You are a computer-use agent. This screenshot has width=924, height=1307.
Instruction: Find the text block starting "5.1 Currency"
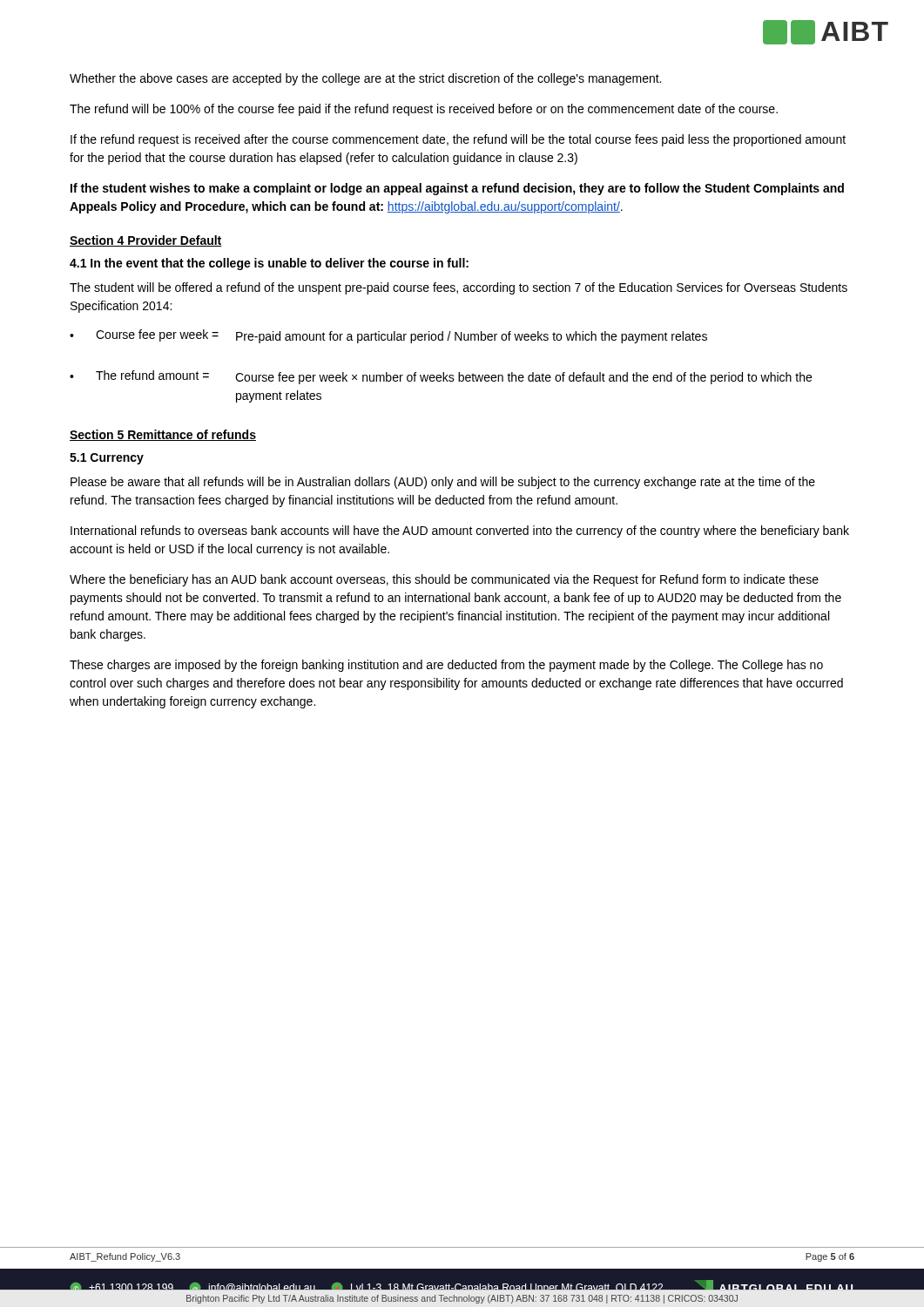tap(107, 457)
